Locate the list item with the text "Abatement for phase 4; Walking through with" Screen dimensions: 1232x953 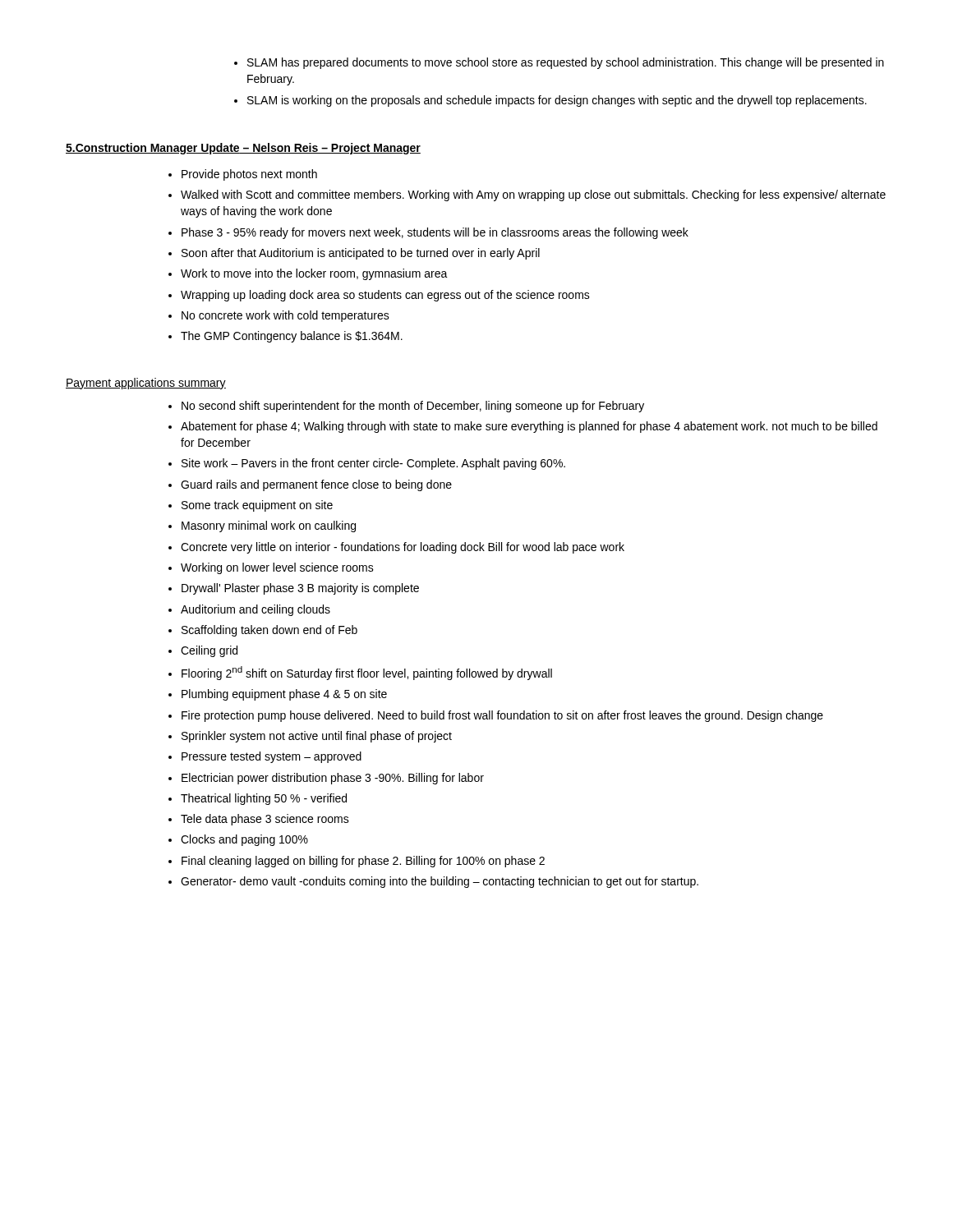click(534, 435)
